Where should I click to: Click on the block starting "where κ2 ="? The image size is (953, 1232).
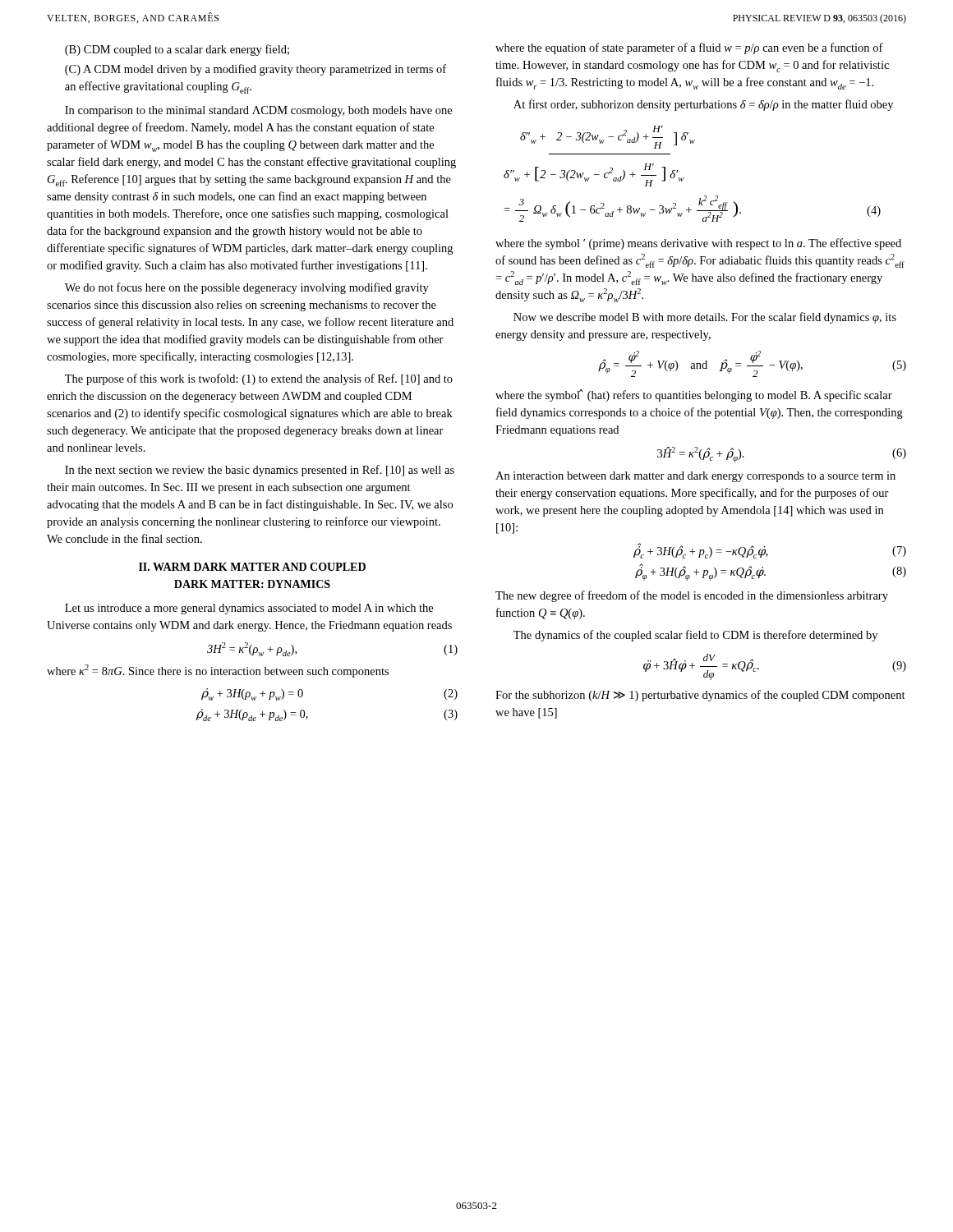coord(252,672)
